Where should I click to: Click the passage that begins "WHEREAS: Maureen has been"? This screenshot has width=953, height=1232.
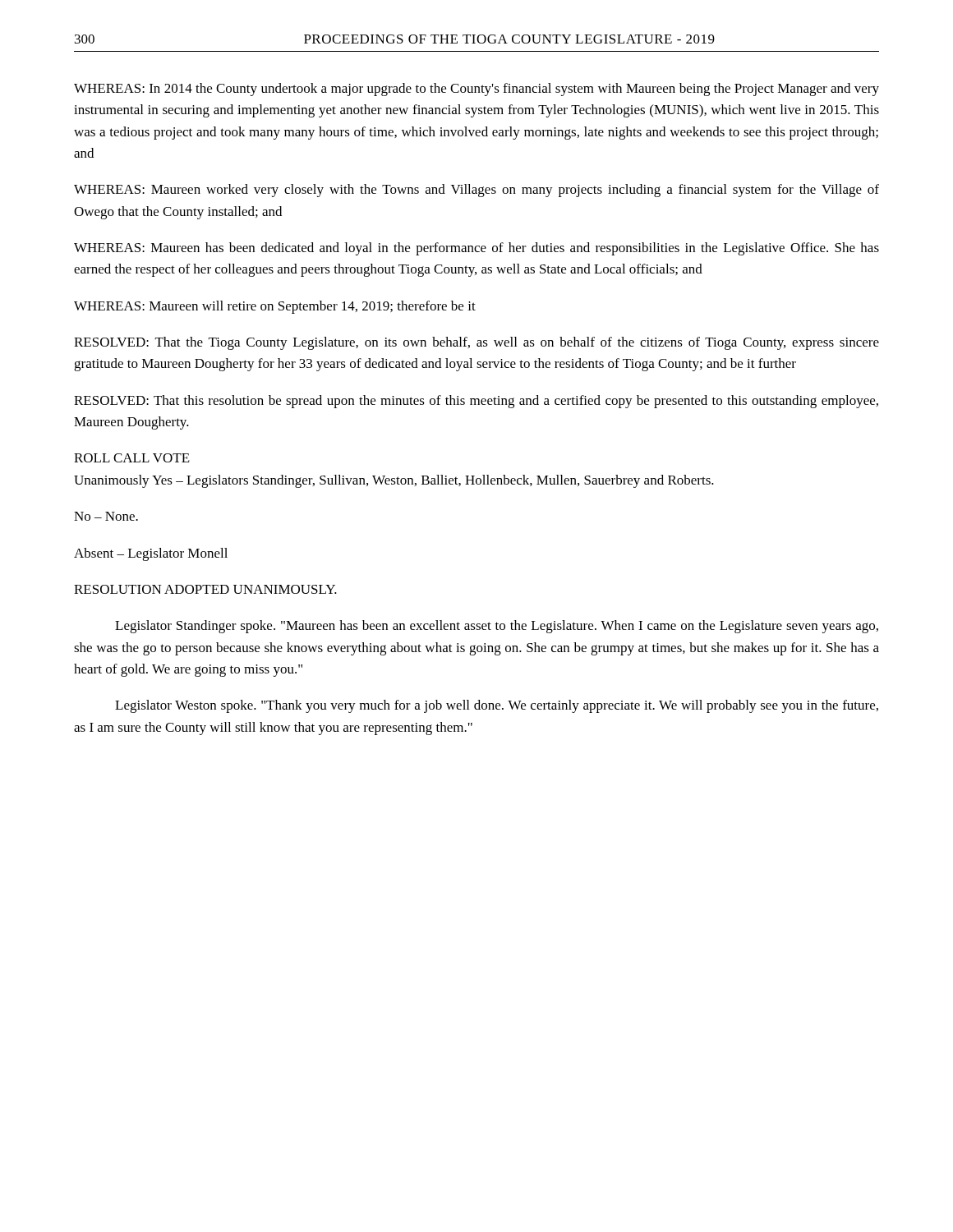(x=476, y=258)
